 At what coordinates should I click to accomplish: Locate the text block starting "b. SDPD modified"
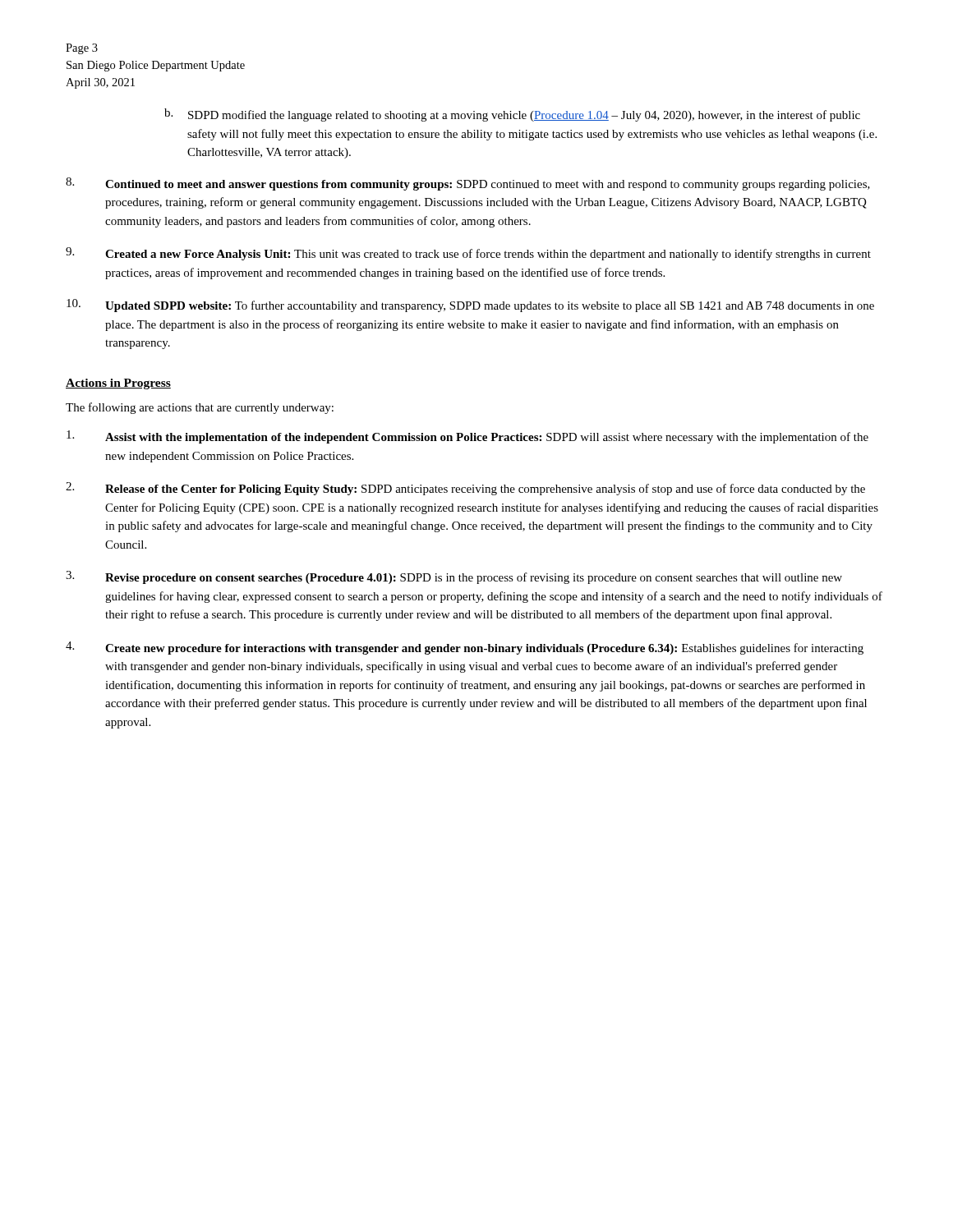click(x=526, y=134)
